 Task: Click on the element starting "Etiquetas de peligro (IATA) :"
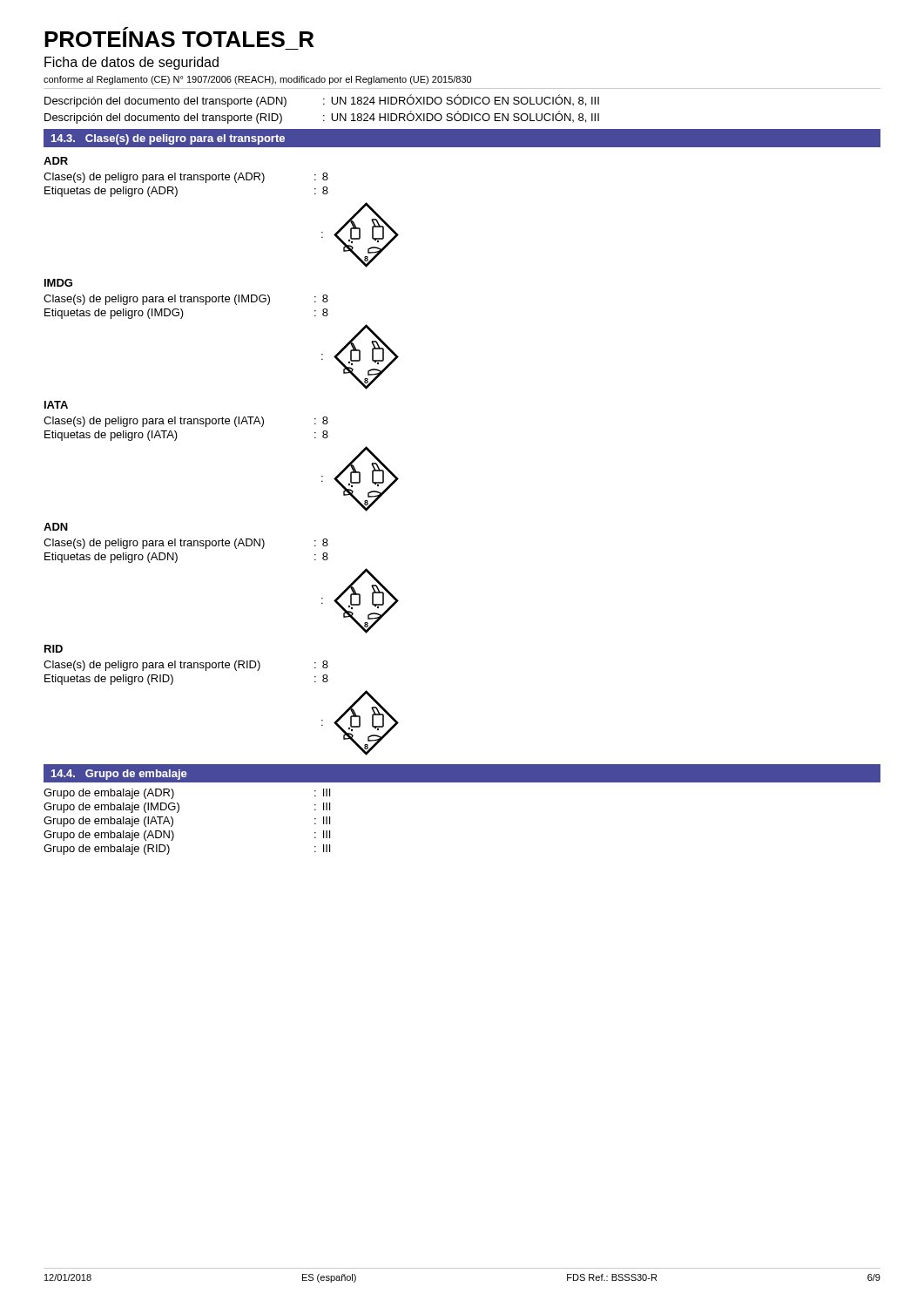click(x=186, y=434)
